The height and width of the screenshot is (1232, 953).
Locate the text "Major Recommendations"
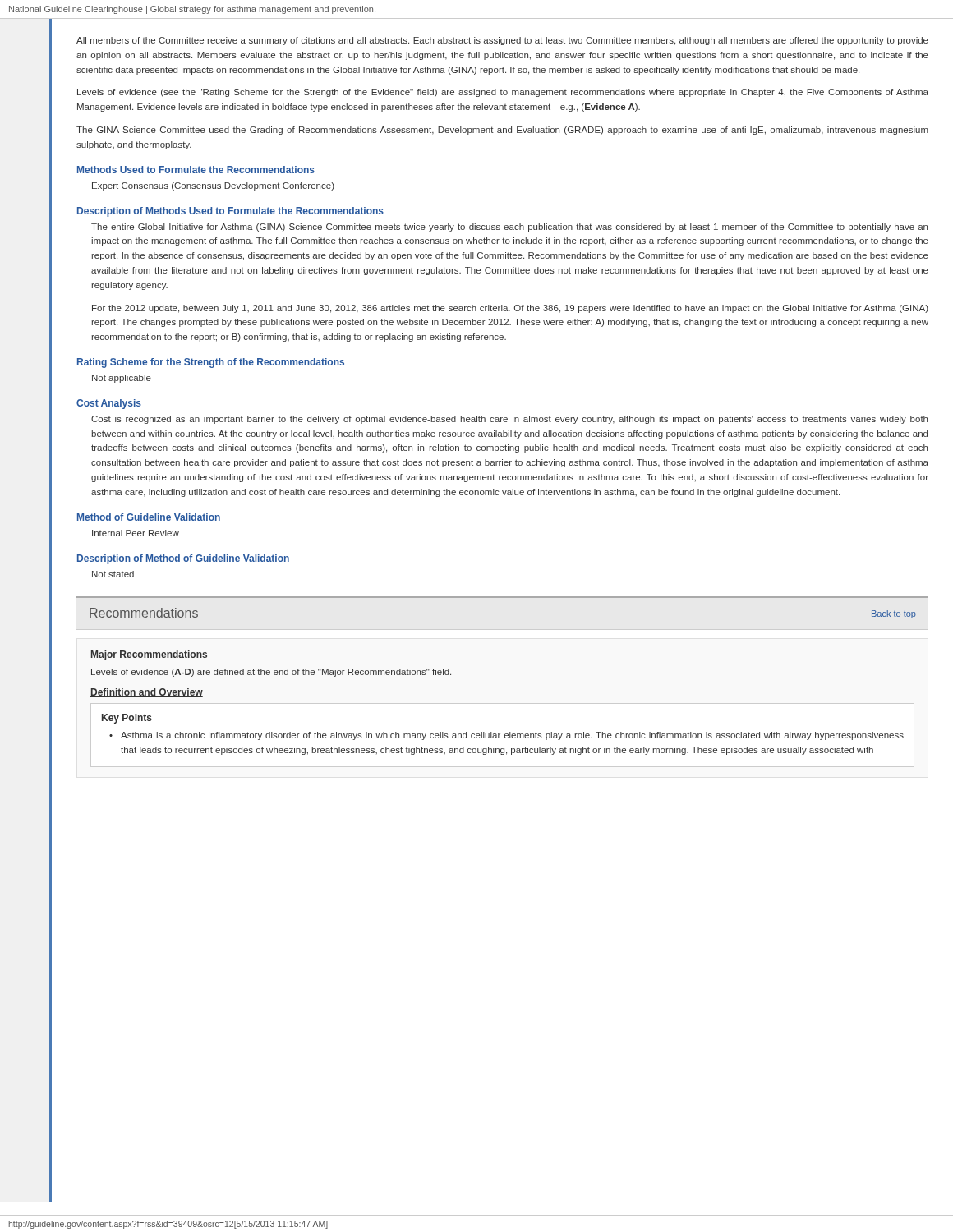pyautogui.click(x=149, y=655)
